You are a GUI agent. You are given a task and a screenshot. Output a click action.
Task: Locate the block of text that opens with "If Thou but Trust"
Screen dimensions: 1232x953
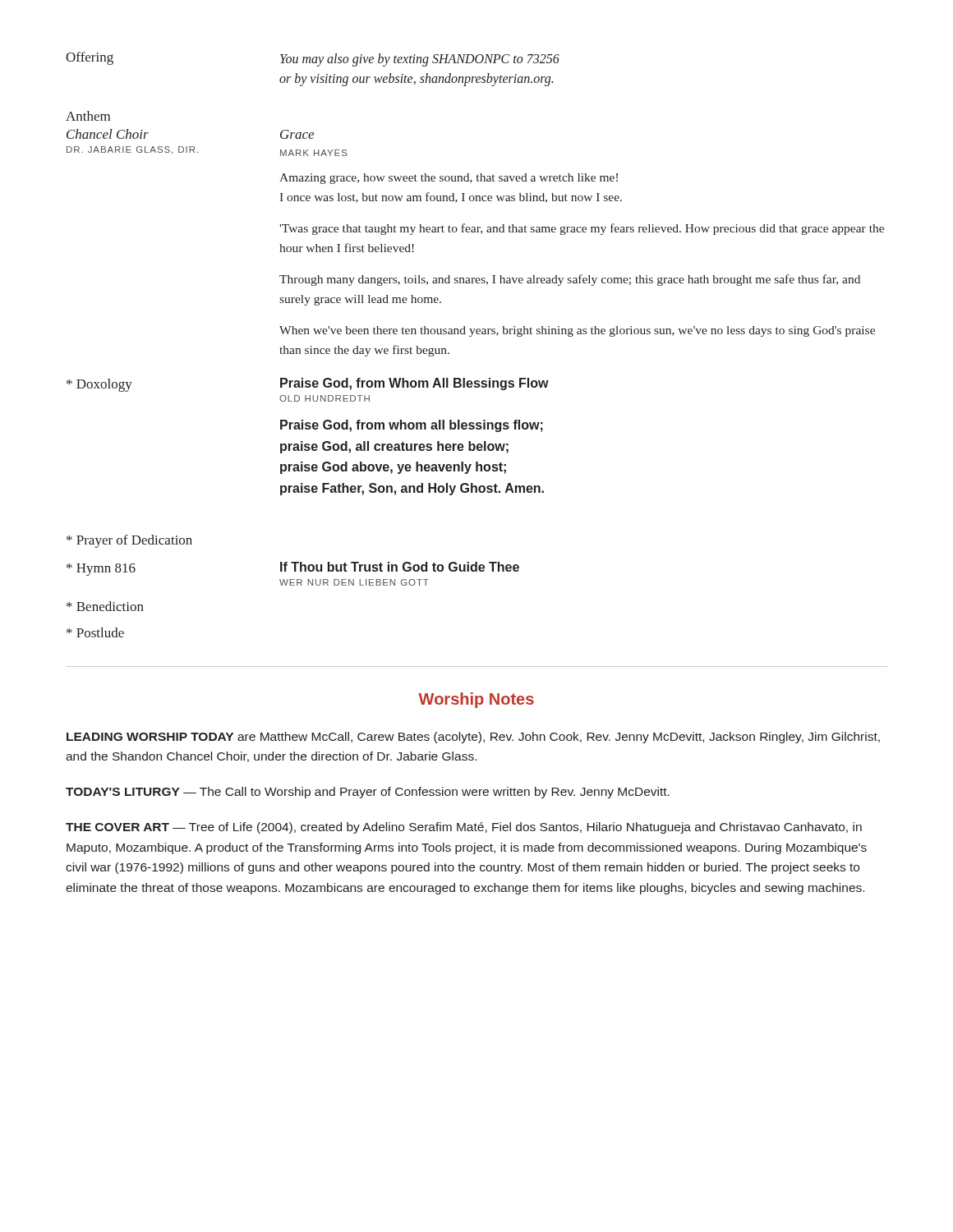pos(399,567)
